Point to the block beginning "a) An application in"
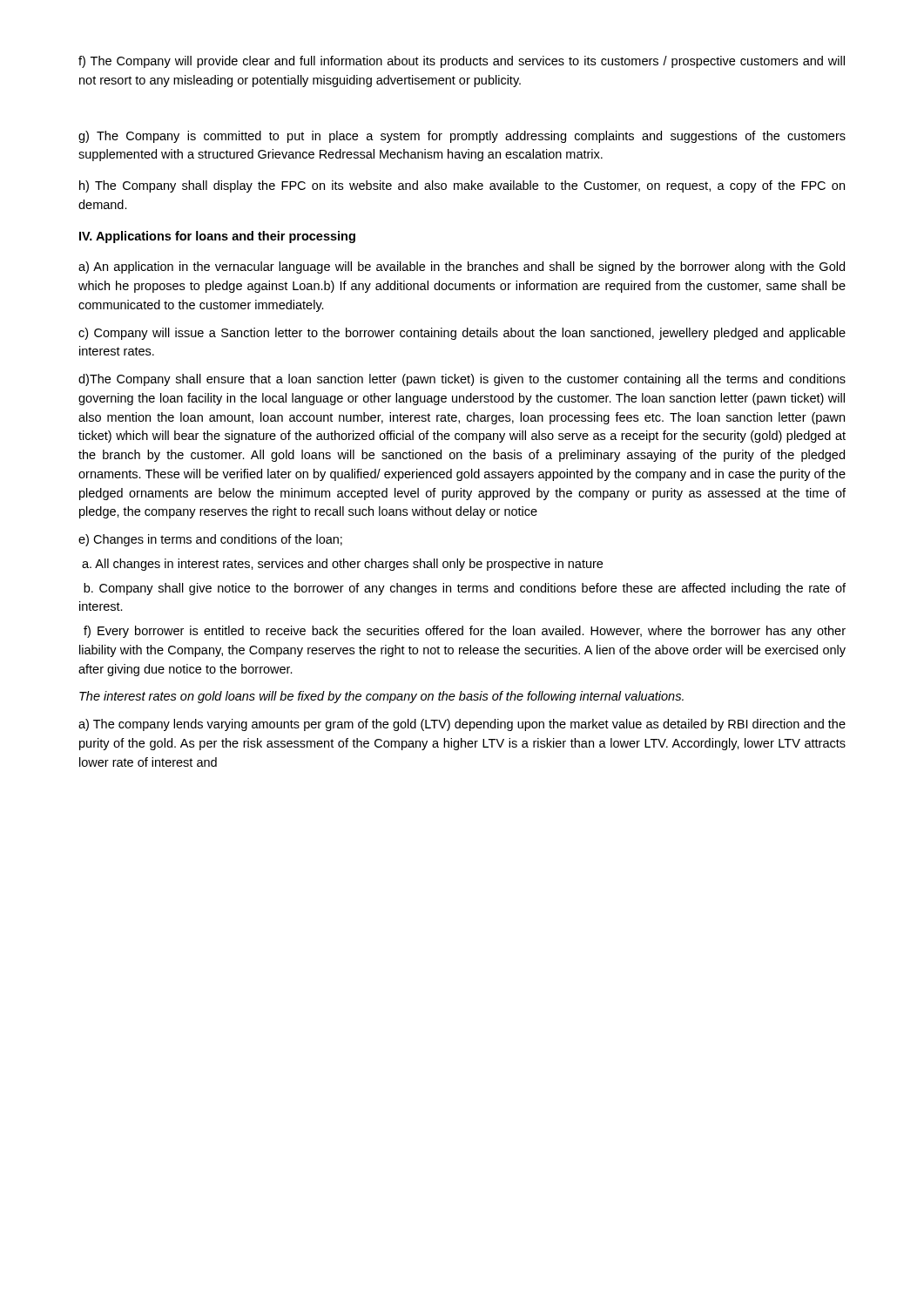The height and width of the screenshot is (1307, 924). coord(462,287)
